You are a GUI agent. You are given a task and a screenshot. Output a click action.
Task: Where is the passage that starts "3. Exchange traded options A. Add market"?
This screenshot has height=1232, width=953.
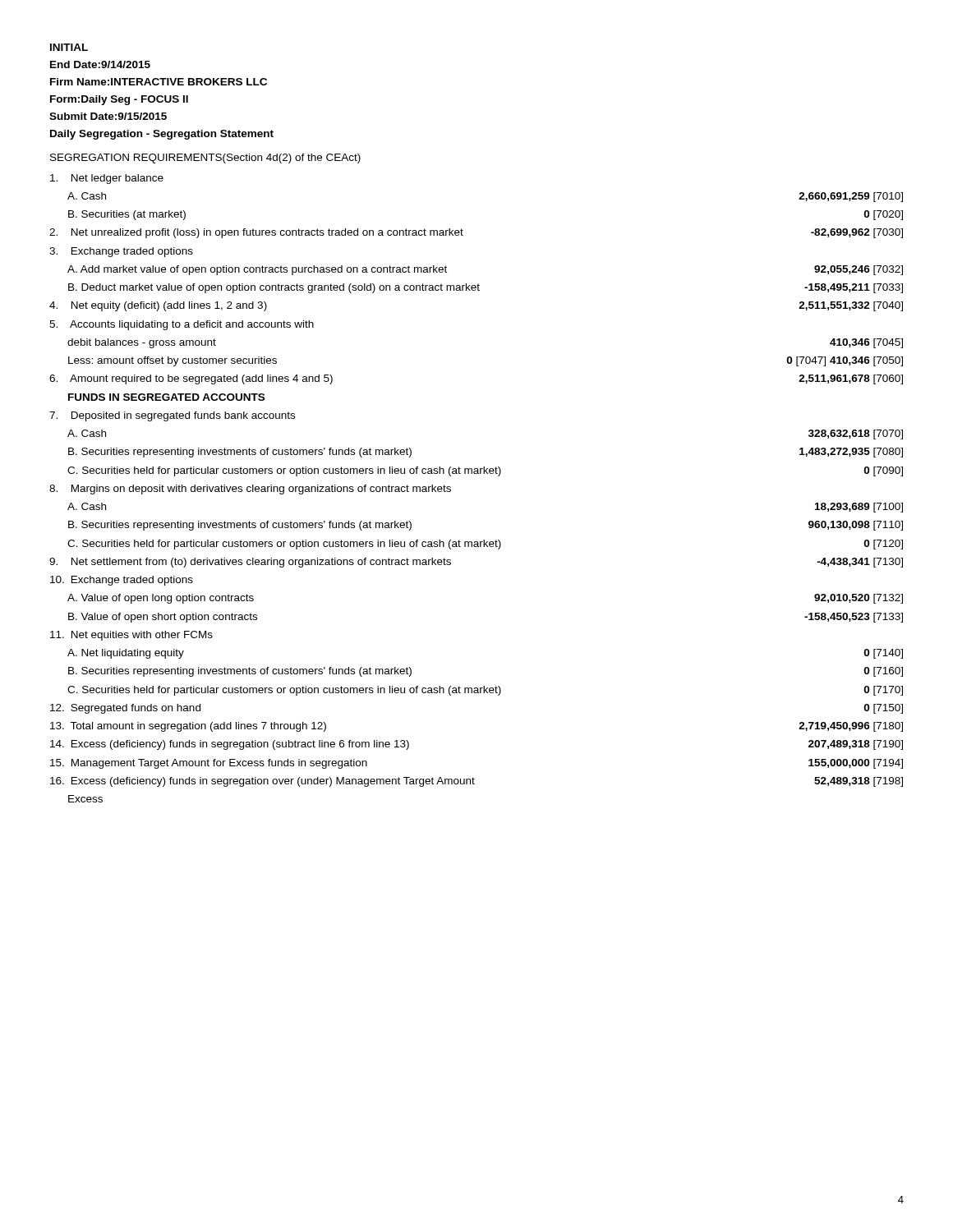pos(121,252)
